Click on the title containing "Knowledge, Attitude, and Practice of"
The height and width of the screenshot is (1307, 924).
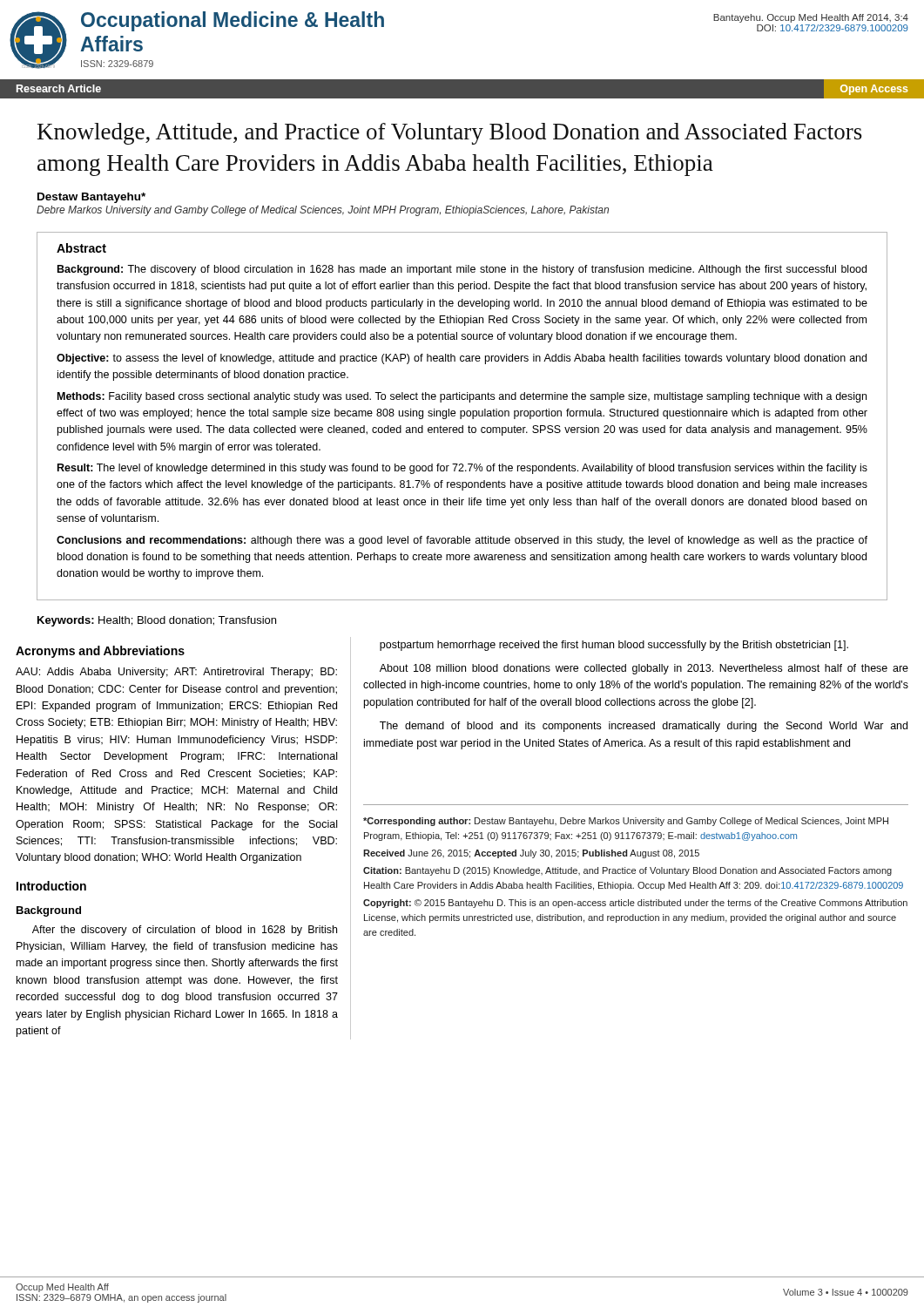(x=450, y=147)
